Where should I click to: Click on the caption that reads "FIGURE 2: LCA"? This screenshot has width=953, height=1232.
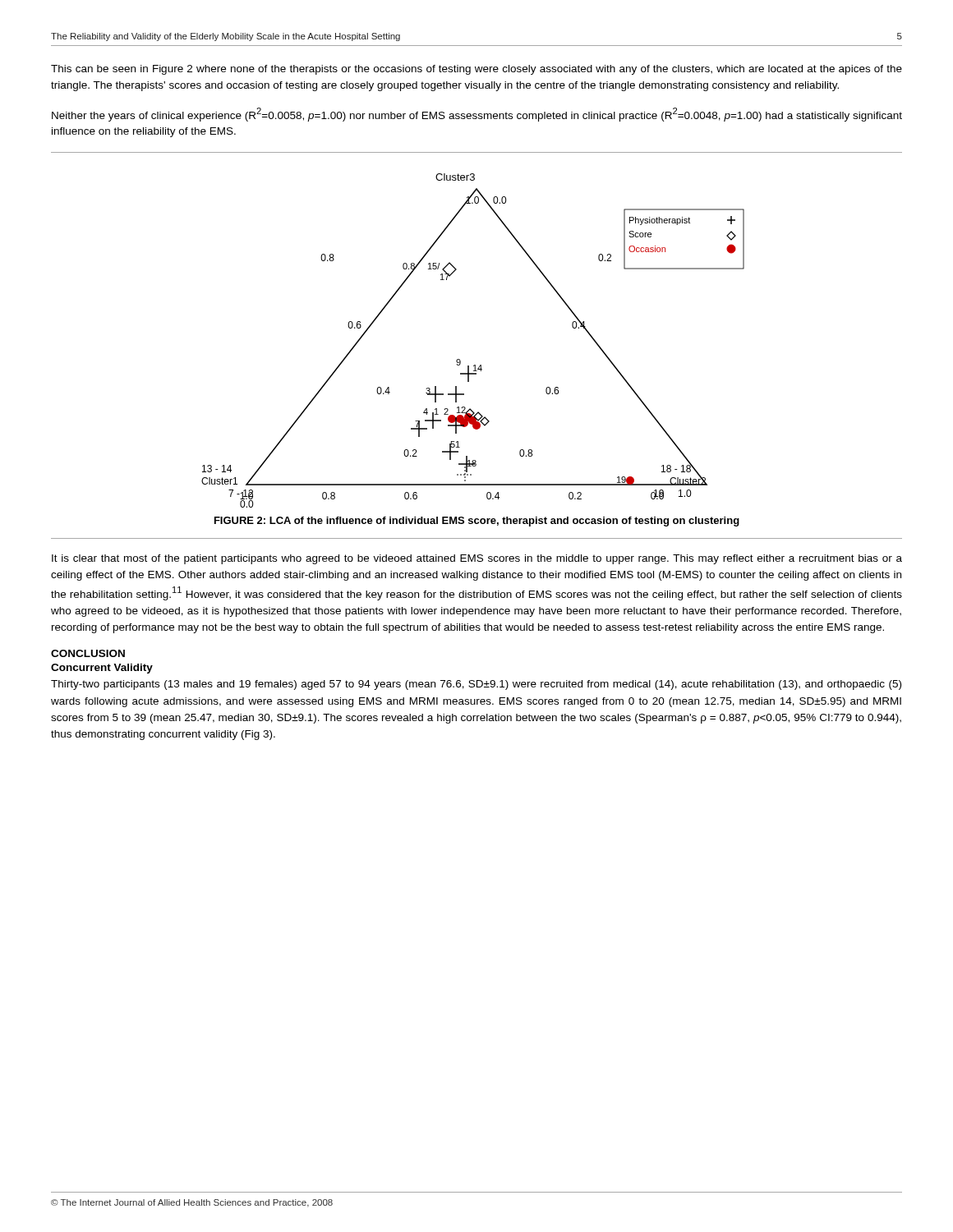coord(476,520)
